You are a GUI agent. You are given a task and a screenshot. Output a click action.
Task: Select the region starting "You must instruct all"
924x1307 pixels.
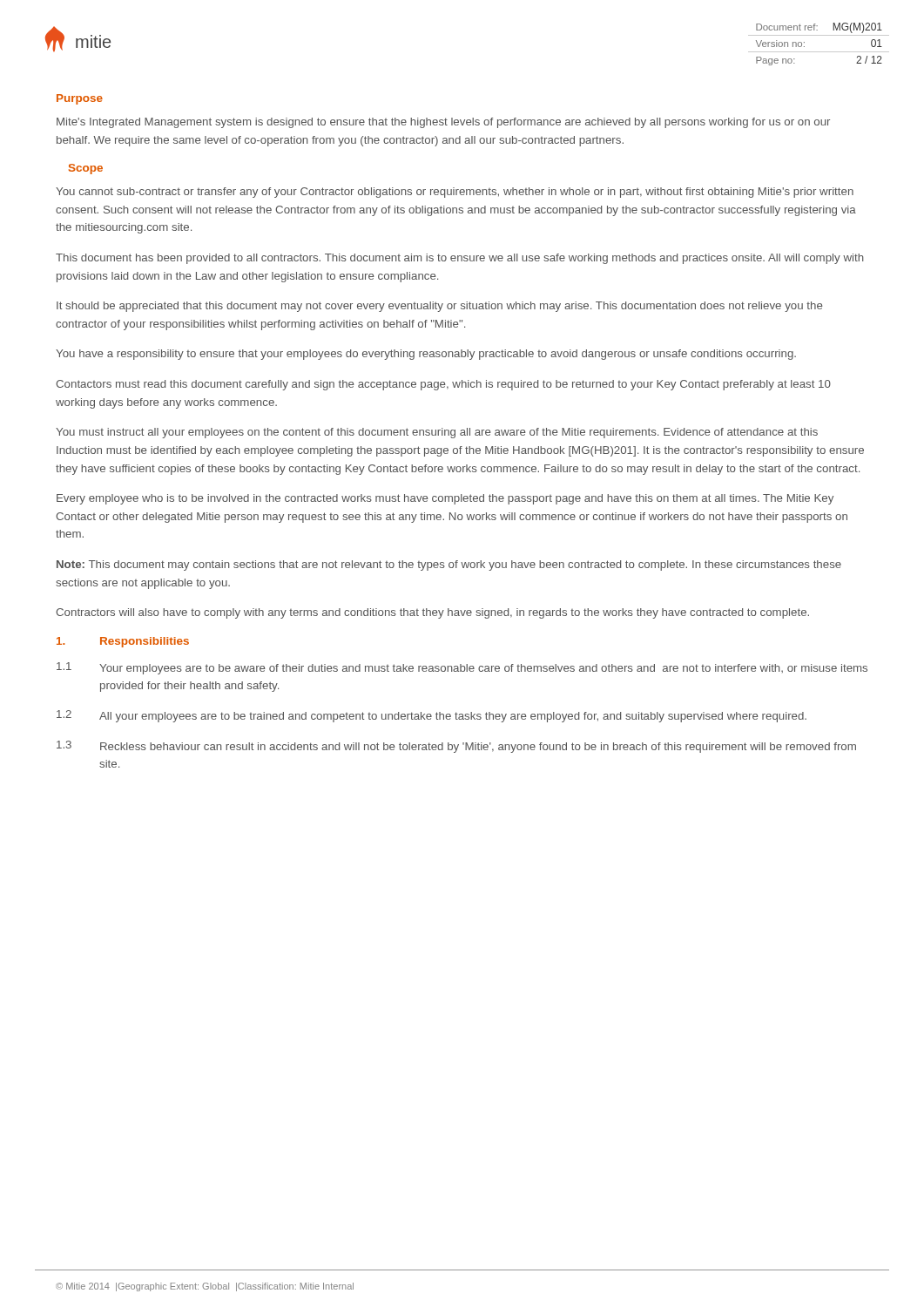[x=460, y=450]
